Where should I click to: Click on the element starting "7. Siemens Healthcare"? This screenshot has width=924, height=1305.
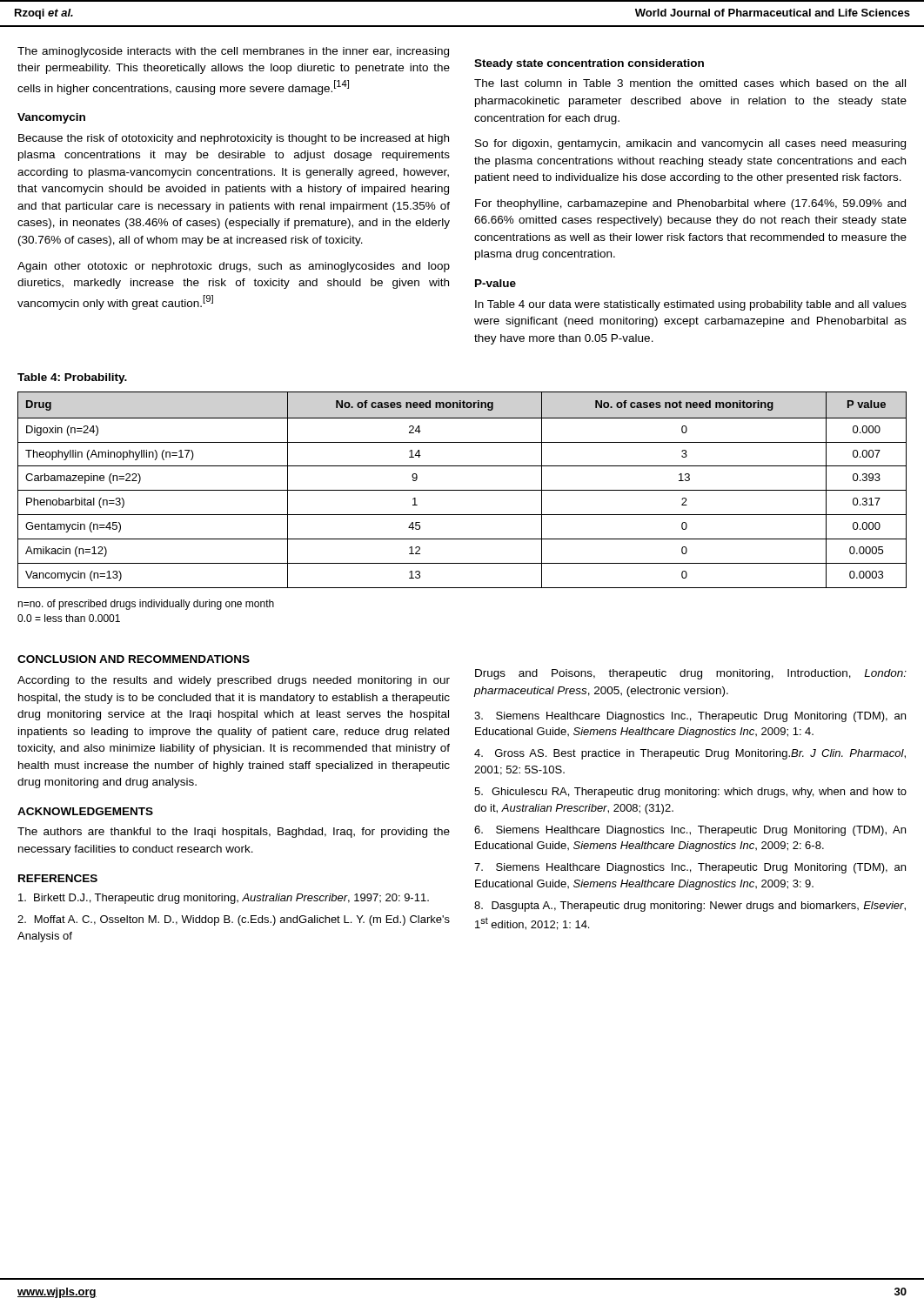(690, 875)
